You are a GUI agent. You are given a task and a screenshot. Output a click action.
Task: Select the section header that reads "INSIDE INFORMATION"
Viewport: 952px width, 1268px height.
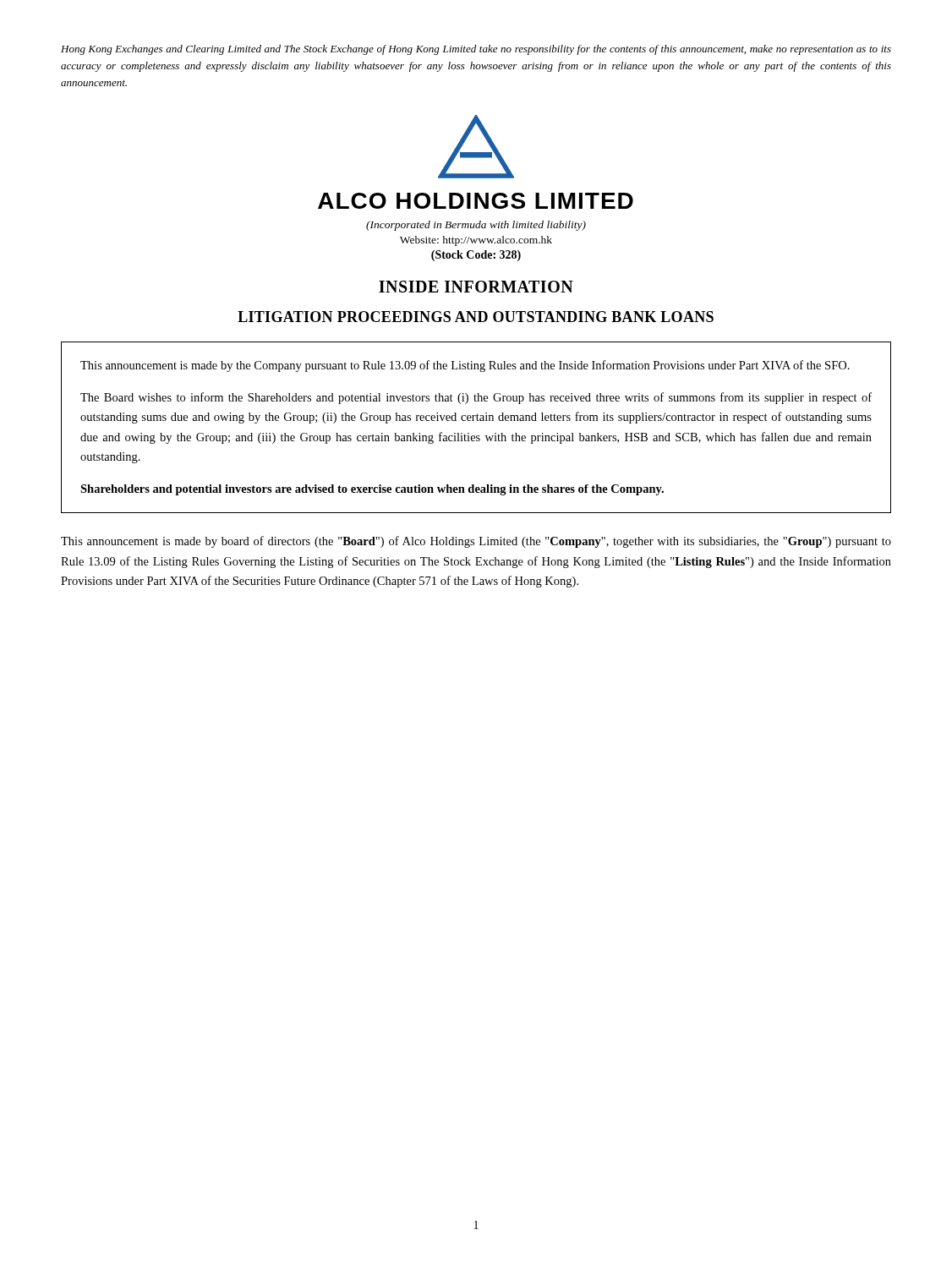pos(476,287)
